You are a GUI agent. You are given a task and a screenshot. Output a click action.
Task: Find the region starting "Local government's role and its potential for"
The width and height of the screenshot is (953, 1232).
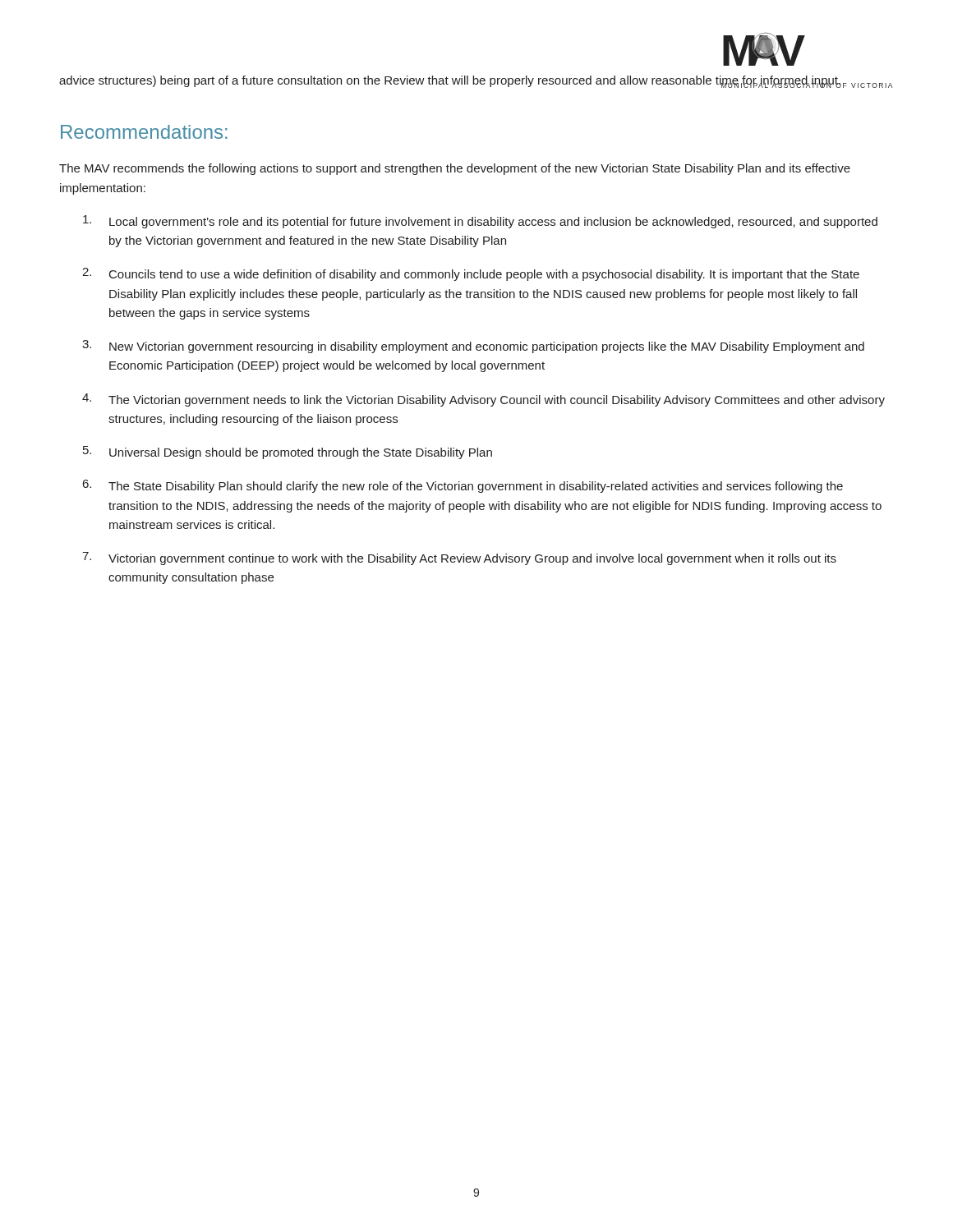click(488, 231)
